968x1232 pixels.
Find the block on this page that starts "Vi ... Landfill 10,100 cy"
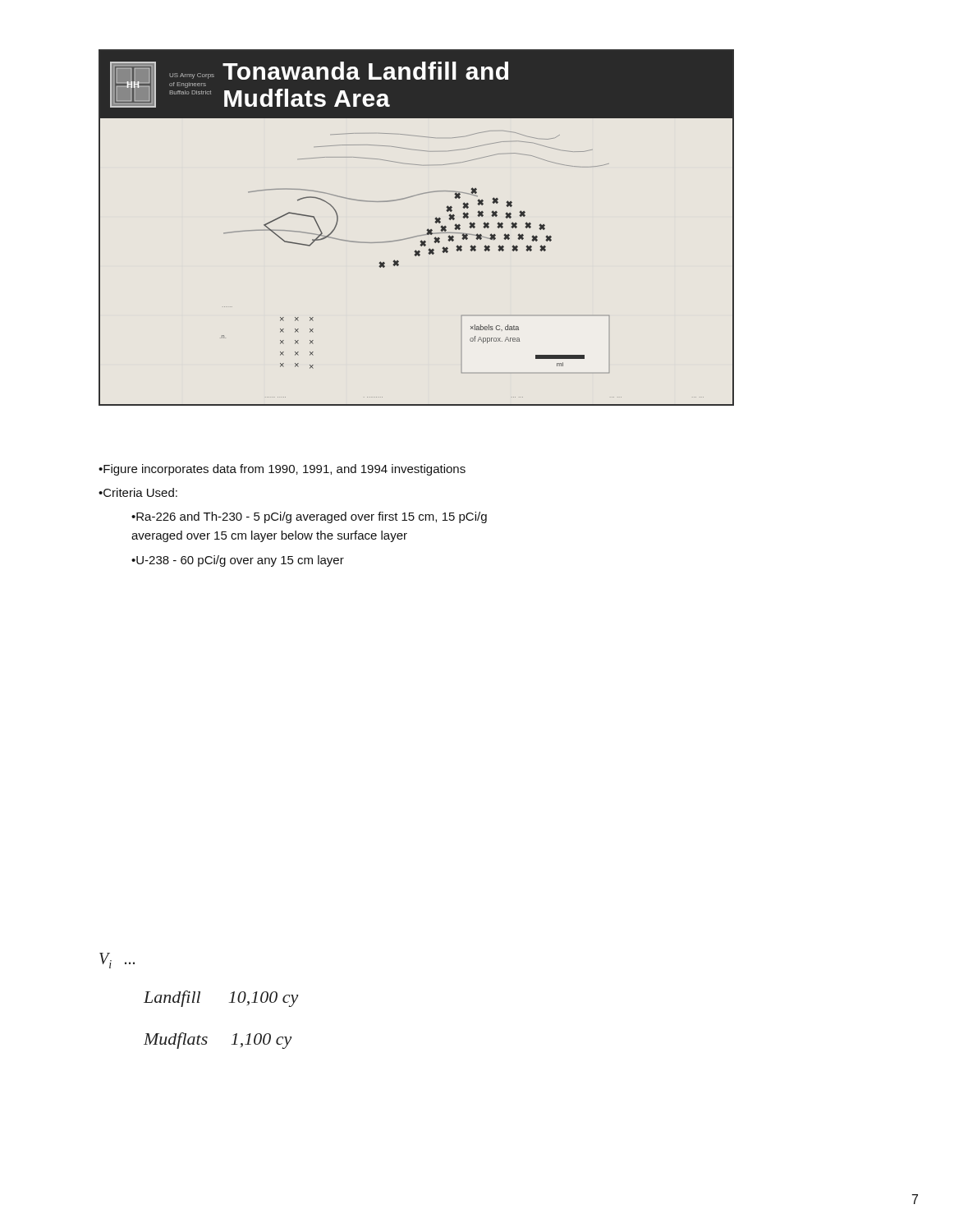pyautogui.click(x=199, y=1001)
